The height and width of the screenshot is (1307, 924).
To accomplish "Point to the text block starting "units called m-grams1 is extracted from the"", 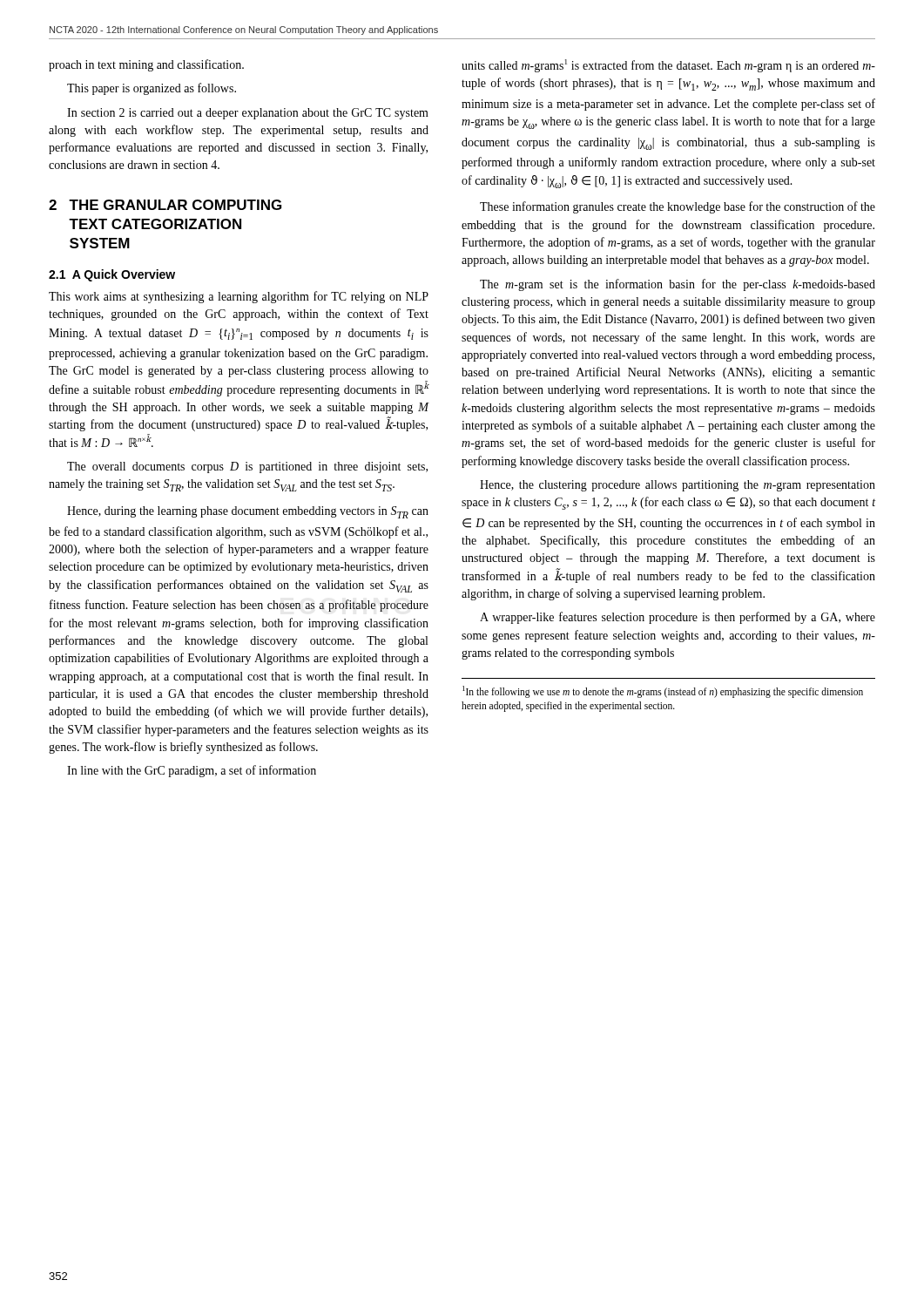I will (668, 124).
